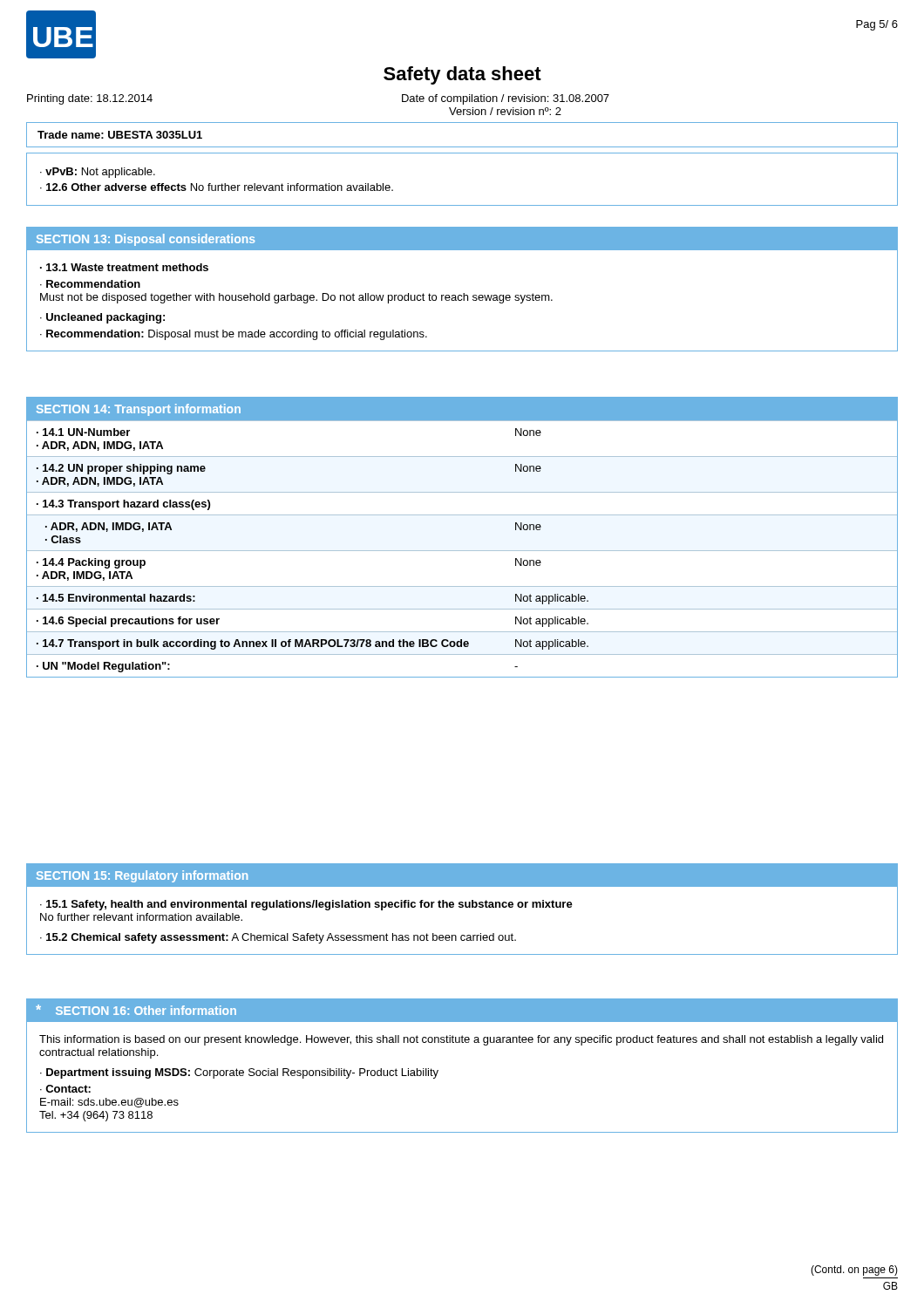Locate the text block with the text "· vPvB: Not applicable."

click(98, 173)
